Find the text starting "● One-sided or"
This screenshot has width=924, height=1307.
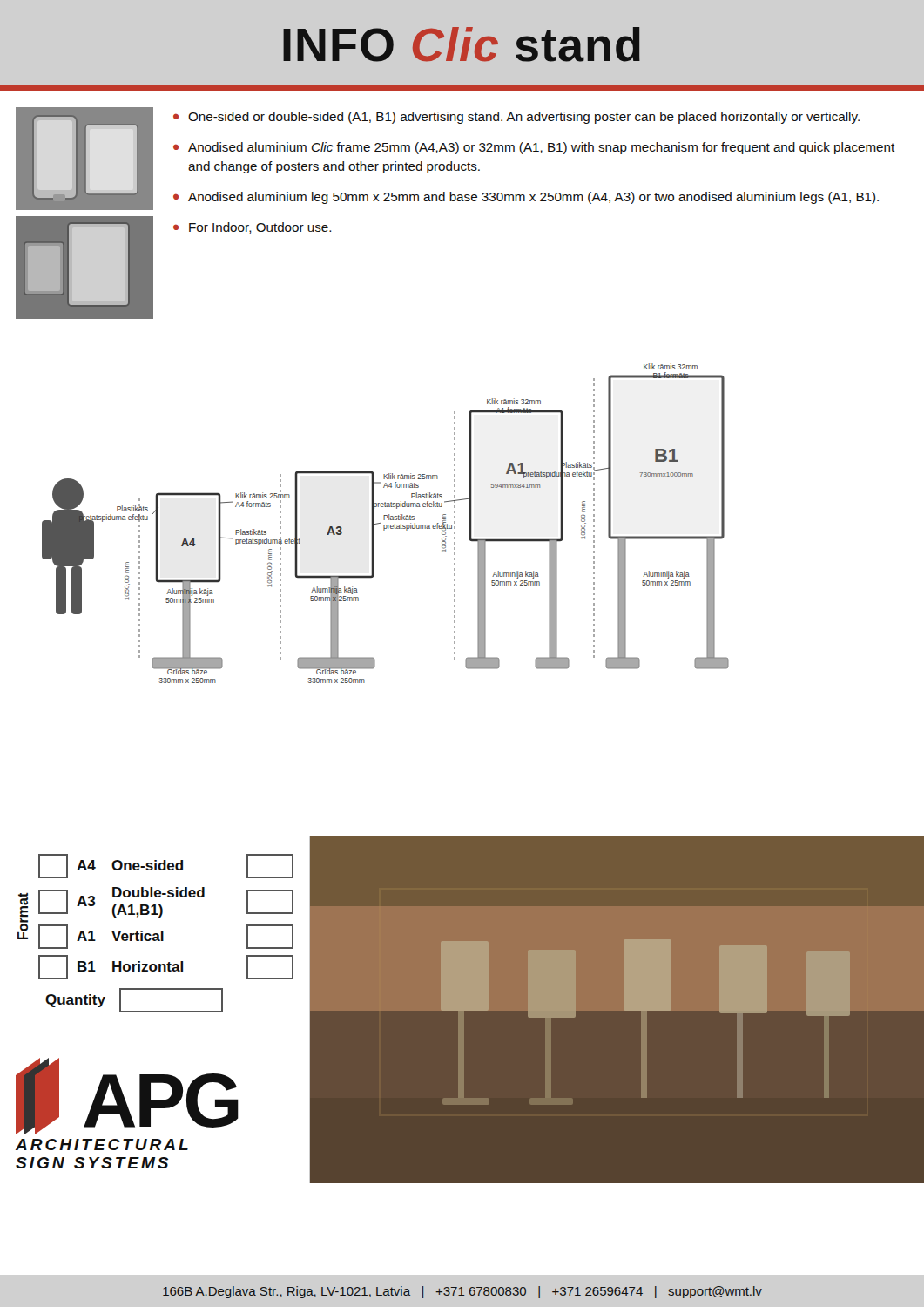(516, 118)
